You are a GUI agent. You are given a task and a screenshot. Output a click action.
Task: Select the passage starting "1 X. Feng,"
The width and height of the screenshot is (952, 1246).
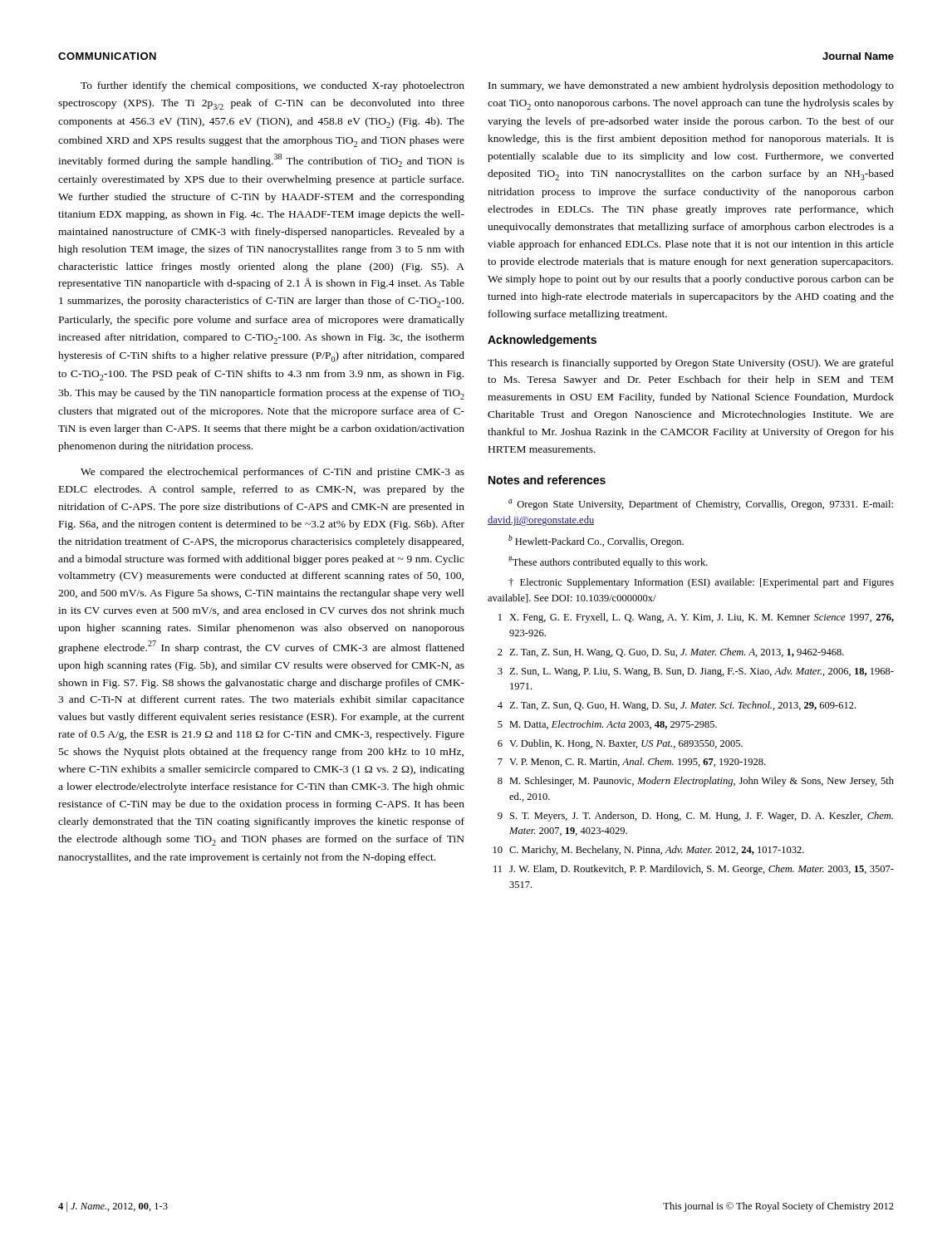click(x=691, y=626)
